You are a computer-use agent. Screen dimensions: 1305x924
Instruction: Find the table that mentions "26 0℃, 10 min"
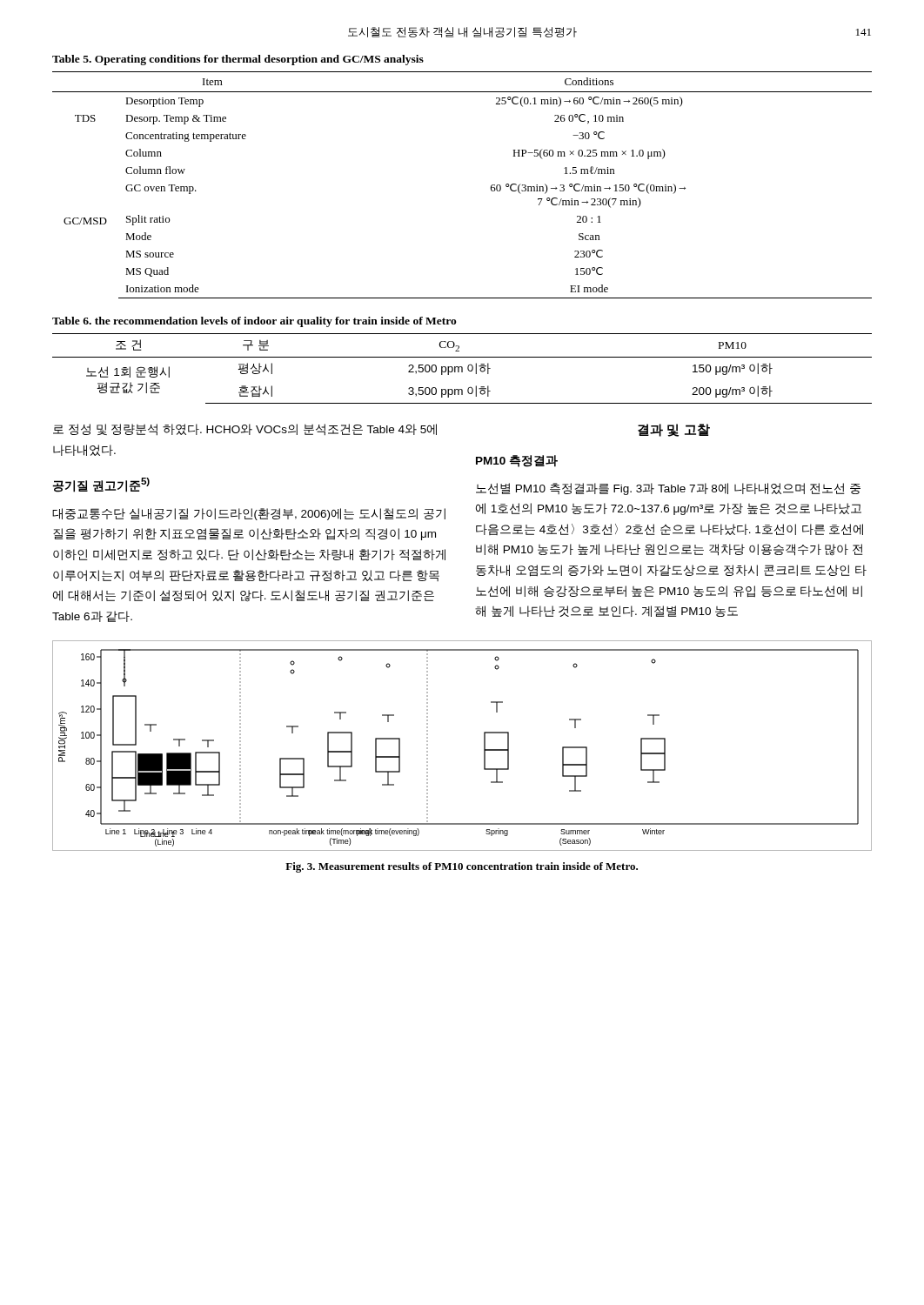pyautogui.click(x=462, y=185)
